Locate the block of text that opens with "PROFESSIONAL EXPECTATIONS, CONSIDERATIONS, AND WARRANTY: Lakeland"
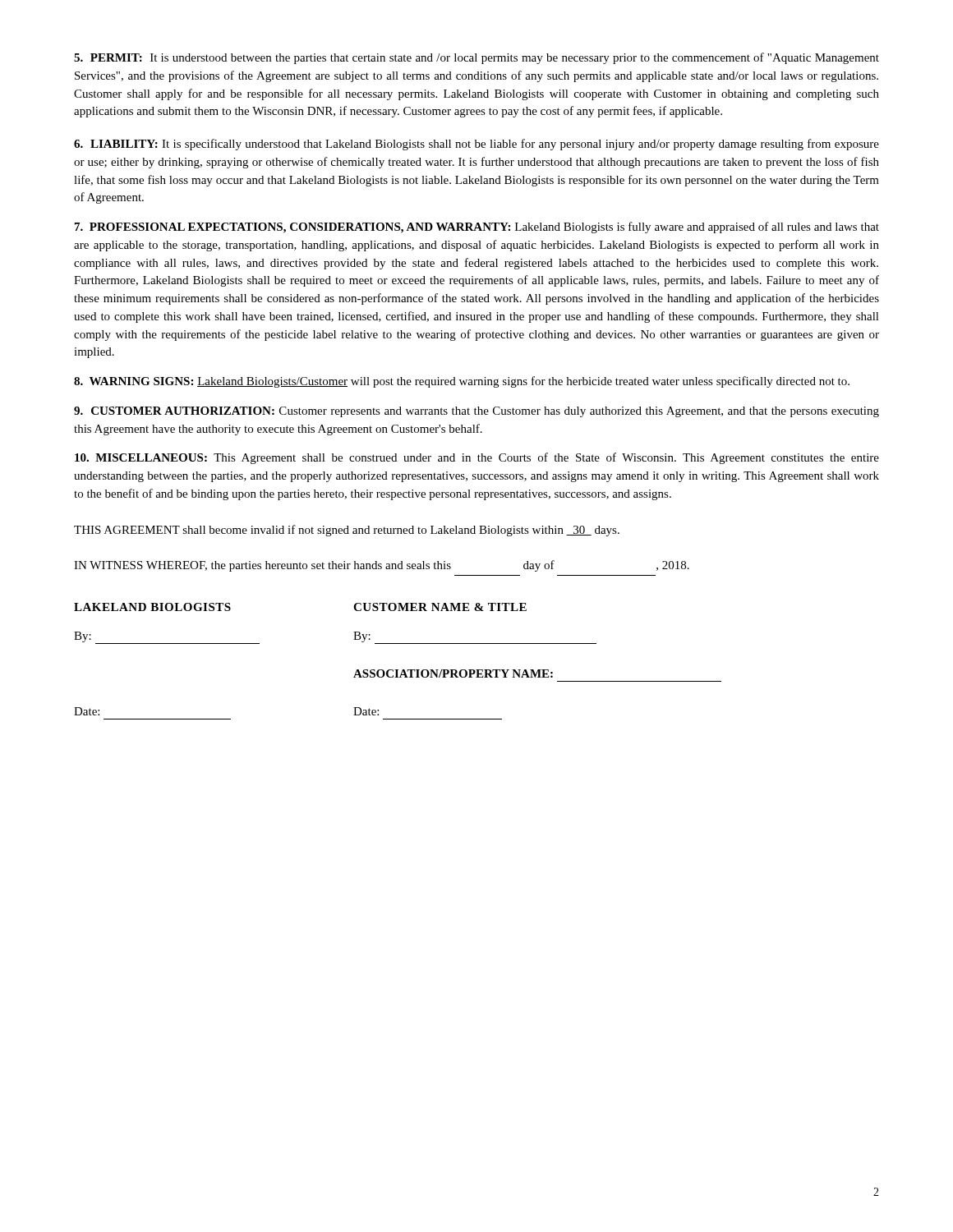953x1232 pixels. [476, 290]
